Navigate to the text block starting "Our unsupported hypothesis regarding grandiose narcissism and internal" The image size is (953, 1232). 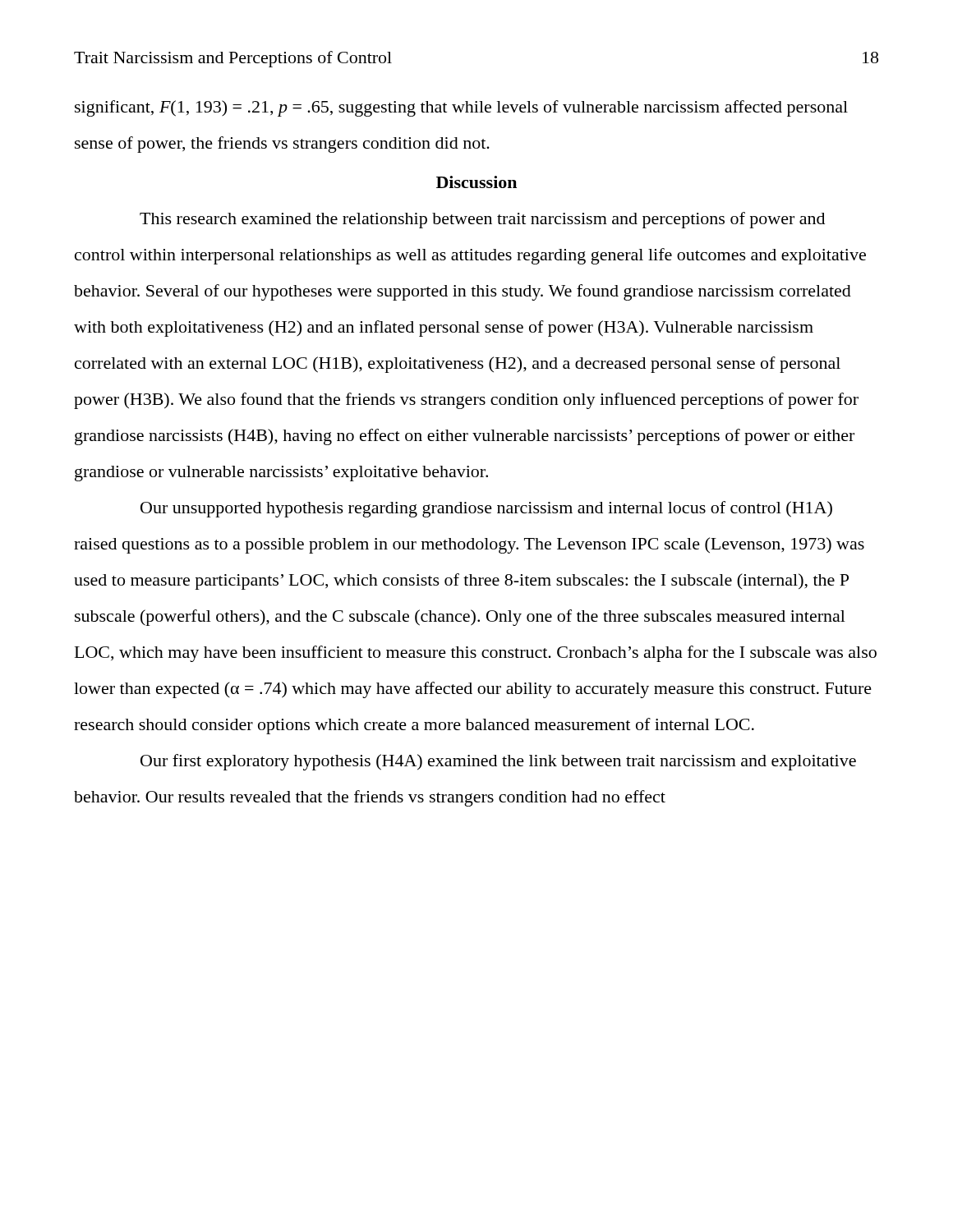(476, 616)
